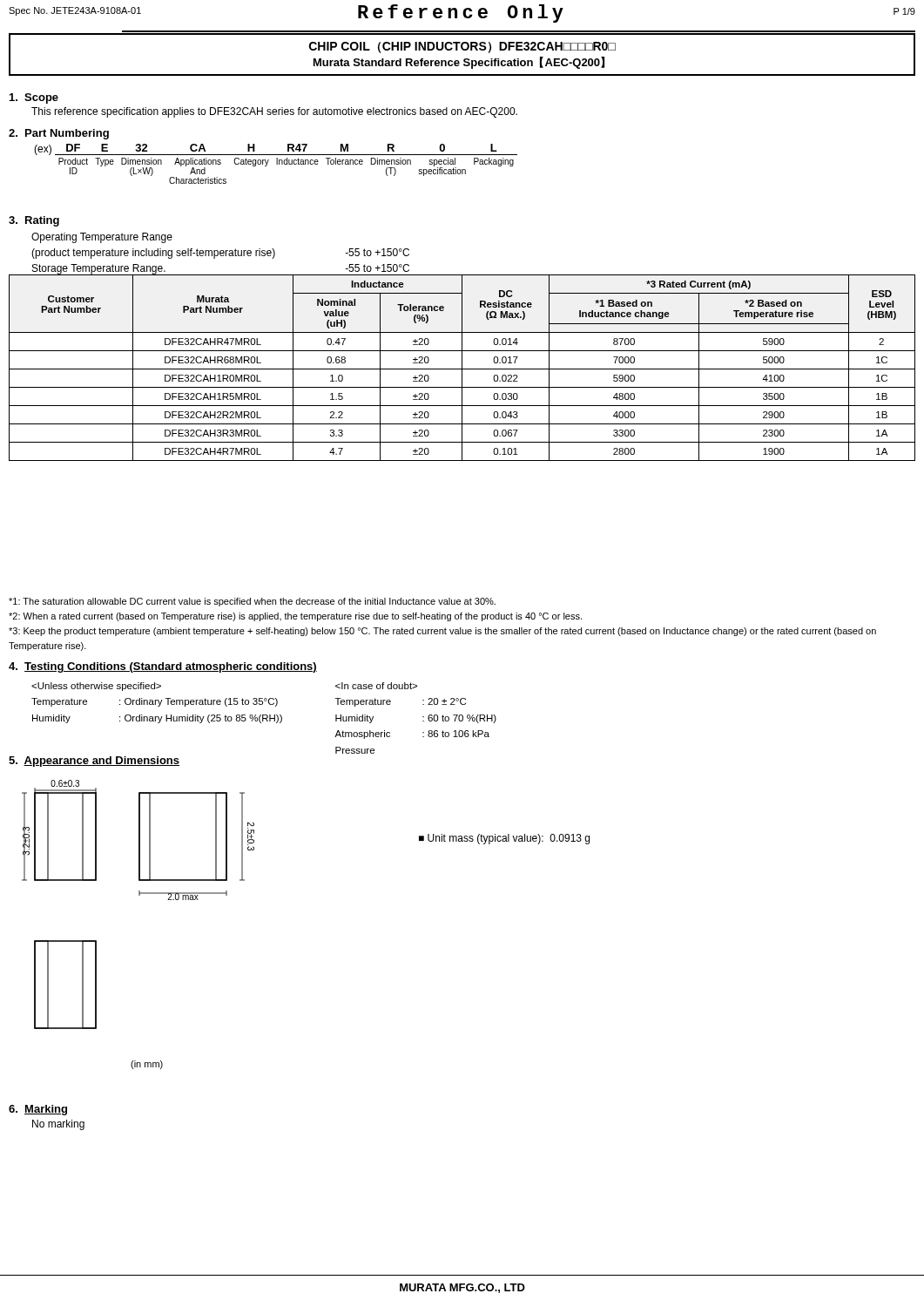Find the block on this page that starts "Temperature: Ordinary Temperature (15 to 35°C)"
924x1307 pixels.
click(x=264, y=718)
